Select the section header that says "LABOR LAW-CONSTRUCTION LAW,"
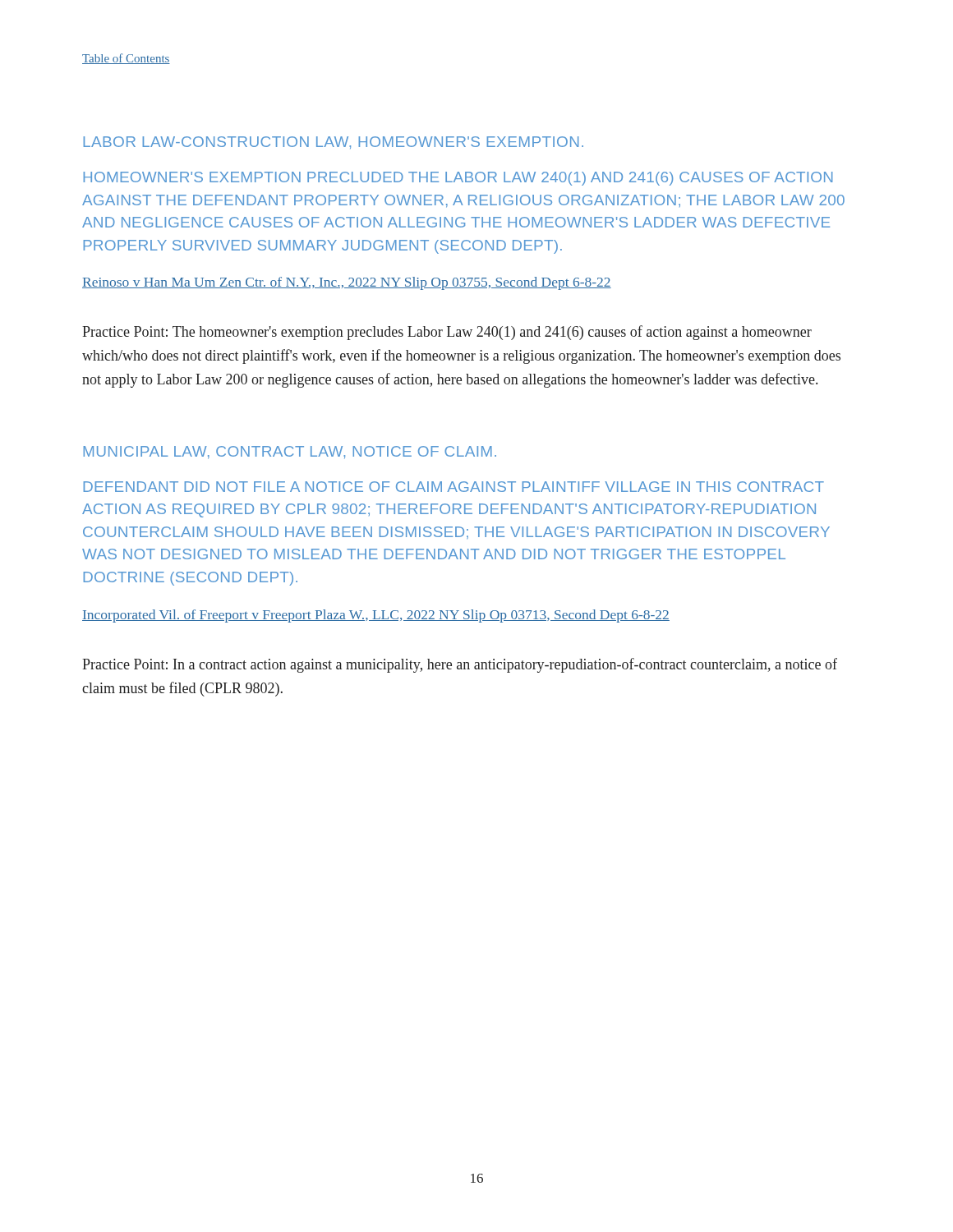 click(468, 142)
